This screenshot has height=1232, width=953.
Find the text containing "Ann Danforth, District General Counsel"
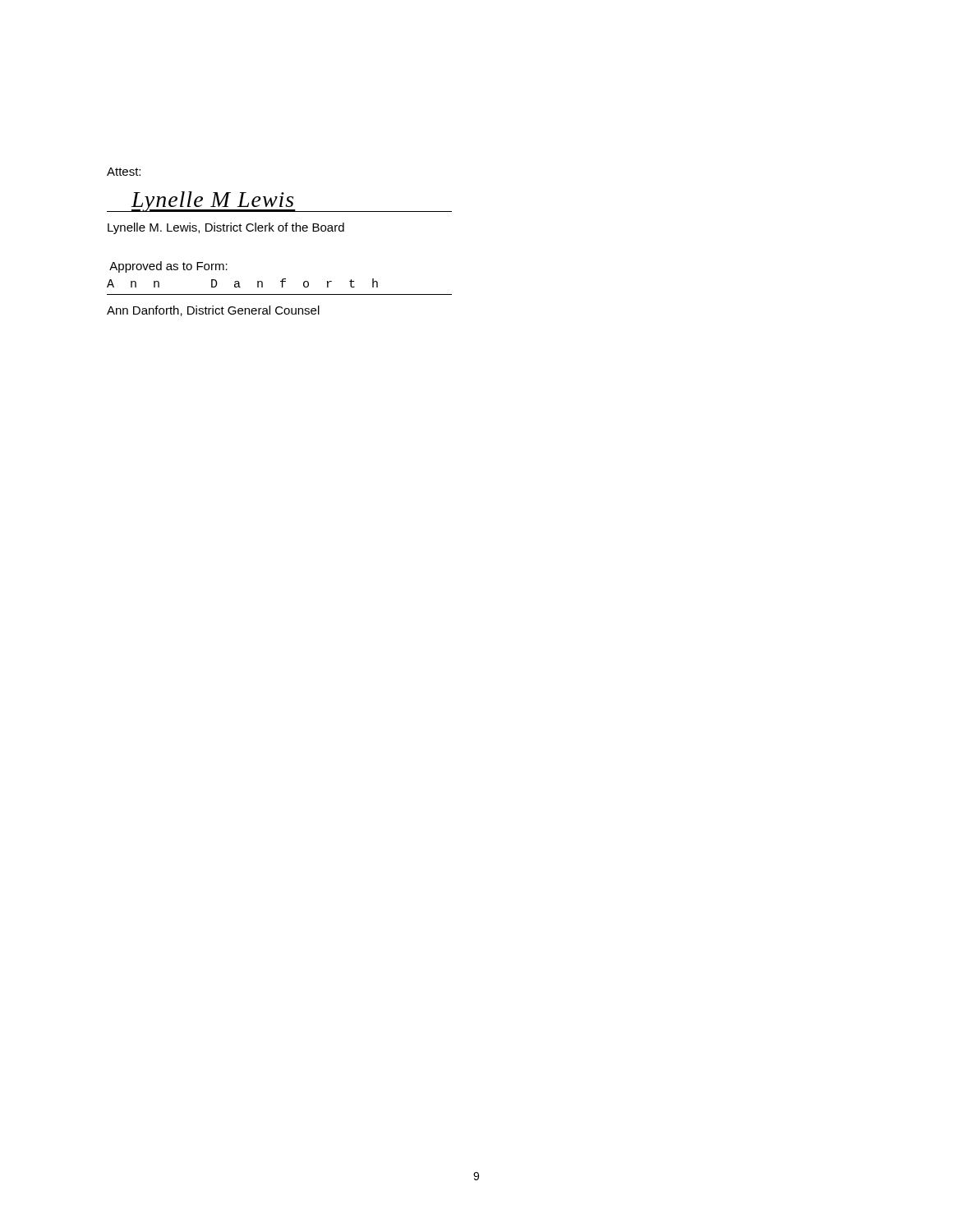213,310
